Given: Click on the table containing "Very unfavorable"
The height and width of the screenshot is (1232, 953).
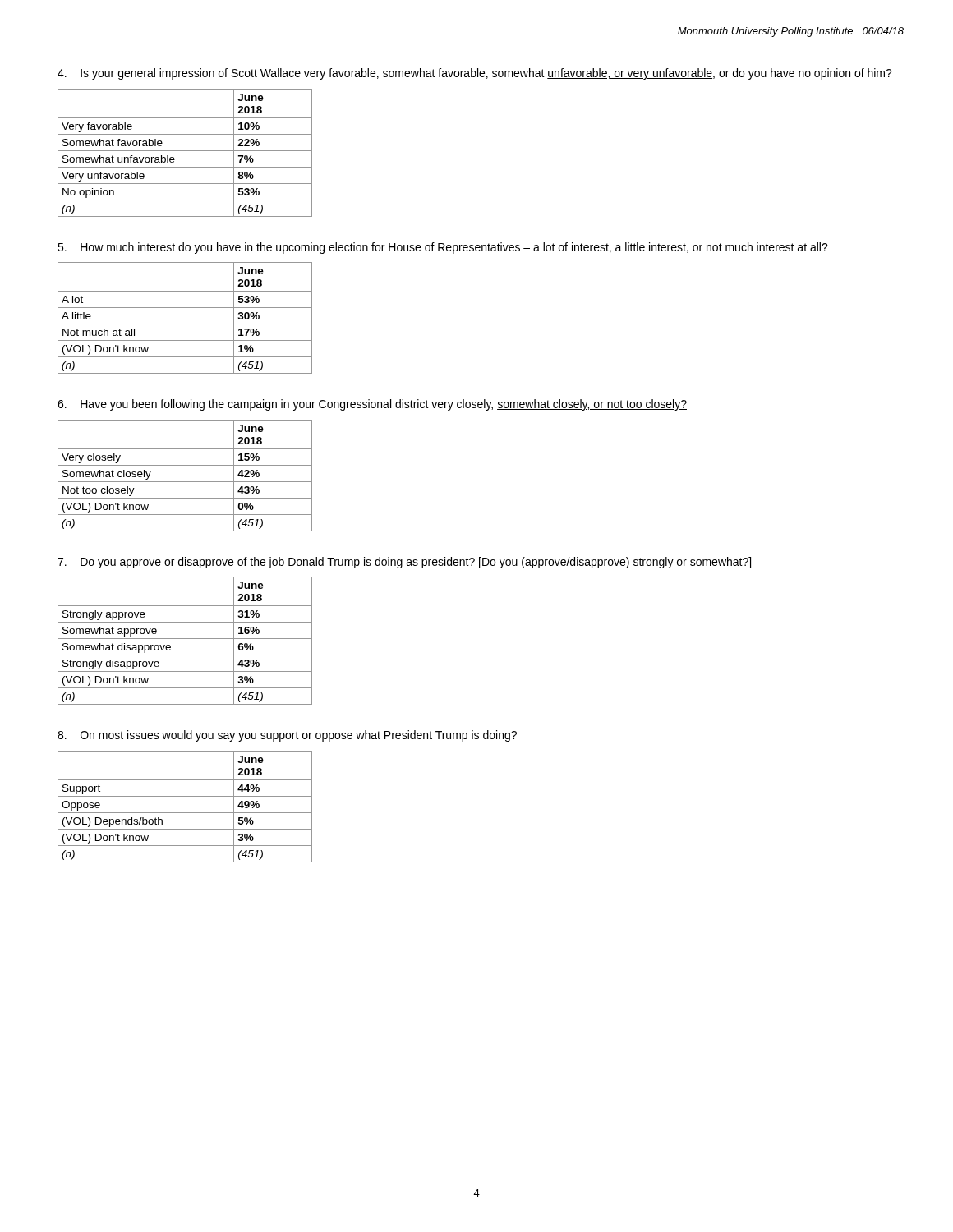Looking at the screenshot, I should [x=476, y=152].
